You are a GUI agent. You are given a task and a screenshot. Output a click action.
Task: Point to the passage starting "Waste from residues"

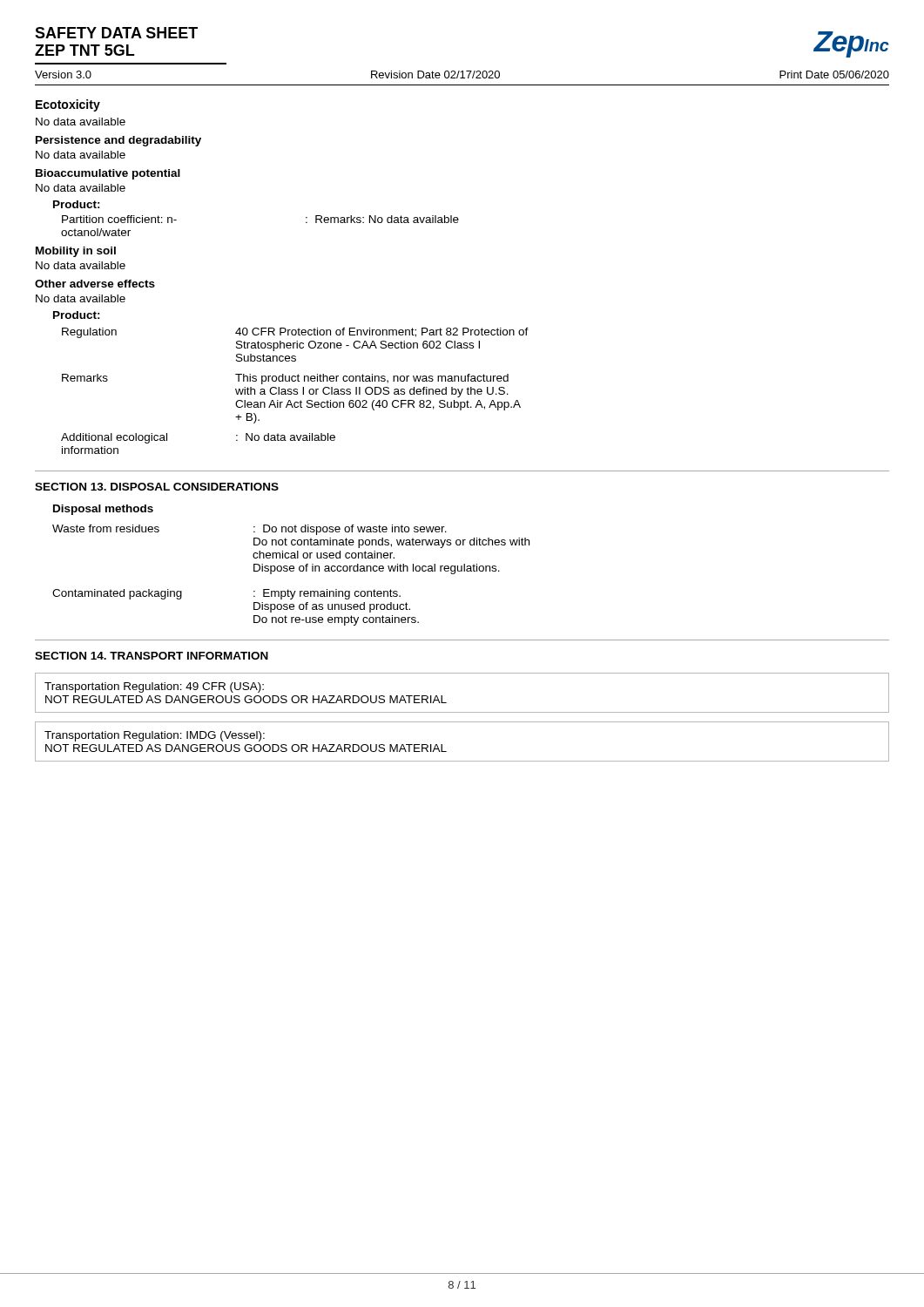point(462,548)
